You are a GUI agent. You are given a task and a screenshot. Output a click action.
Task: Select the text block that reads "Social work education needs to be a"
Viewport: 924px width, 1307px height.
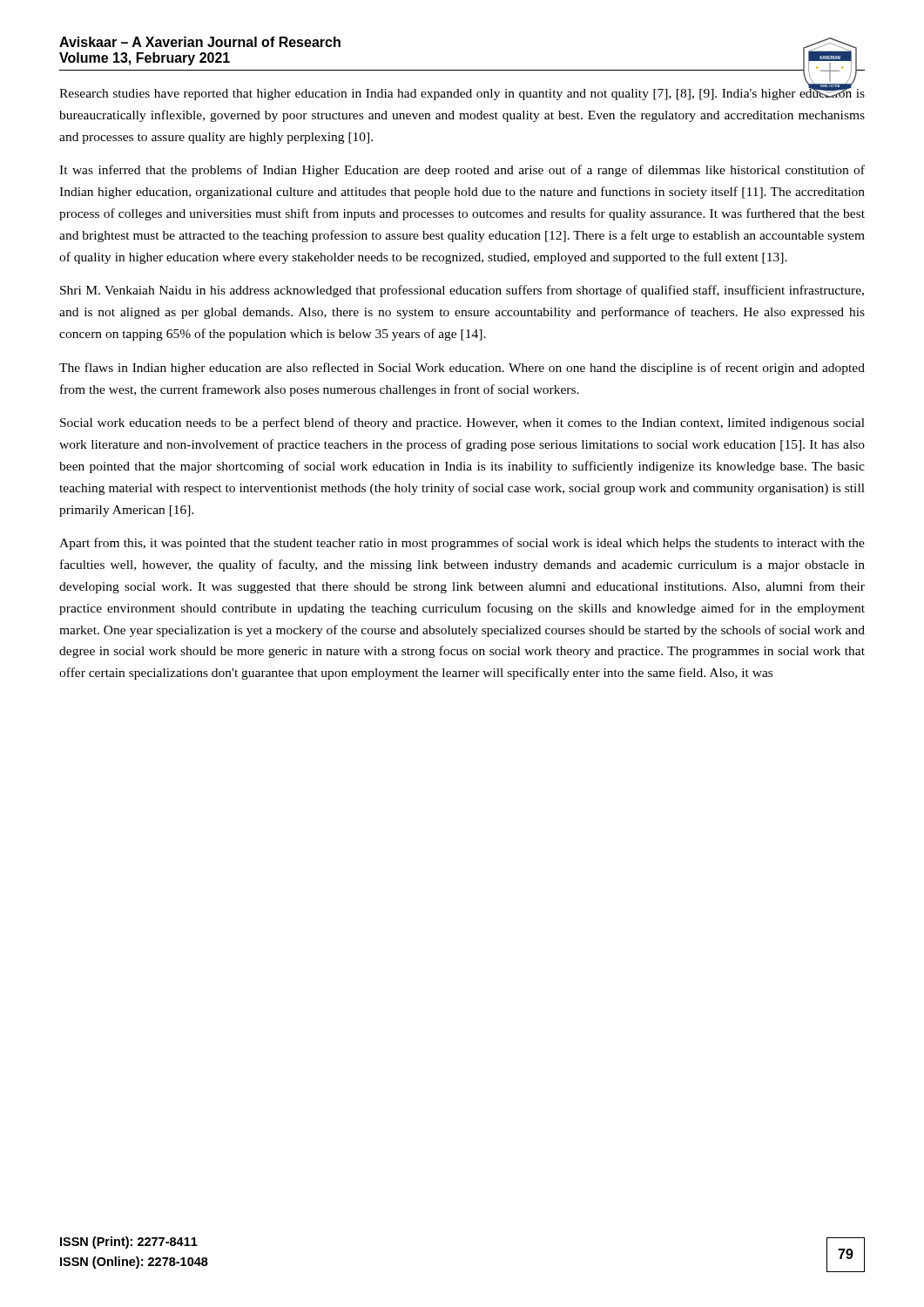(x=462, y=466)
